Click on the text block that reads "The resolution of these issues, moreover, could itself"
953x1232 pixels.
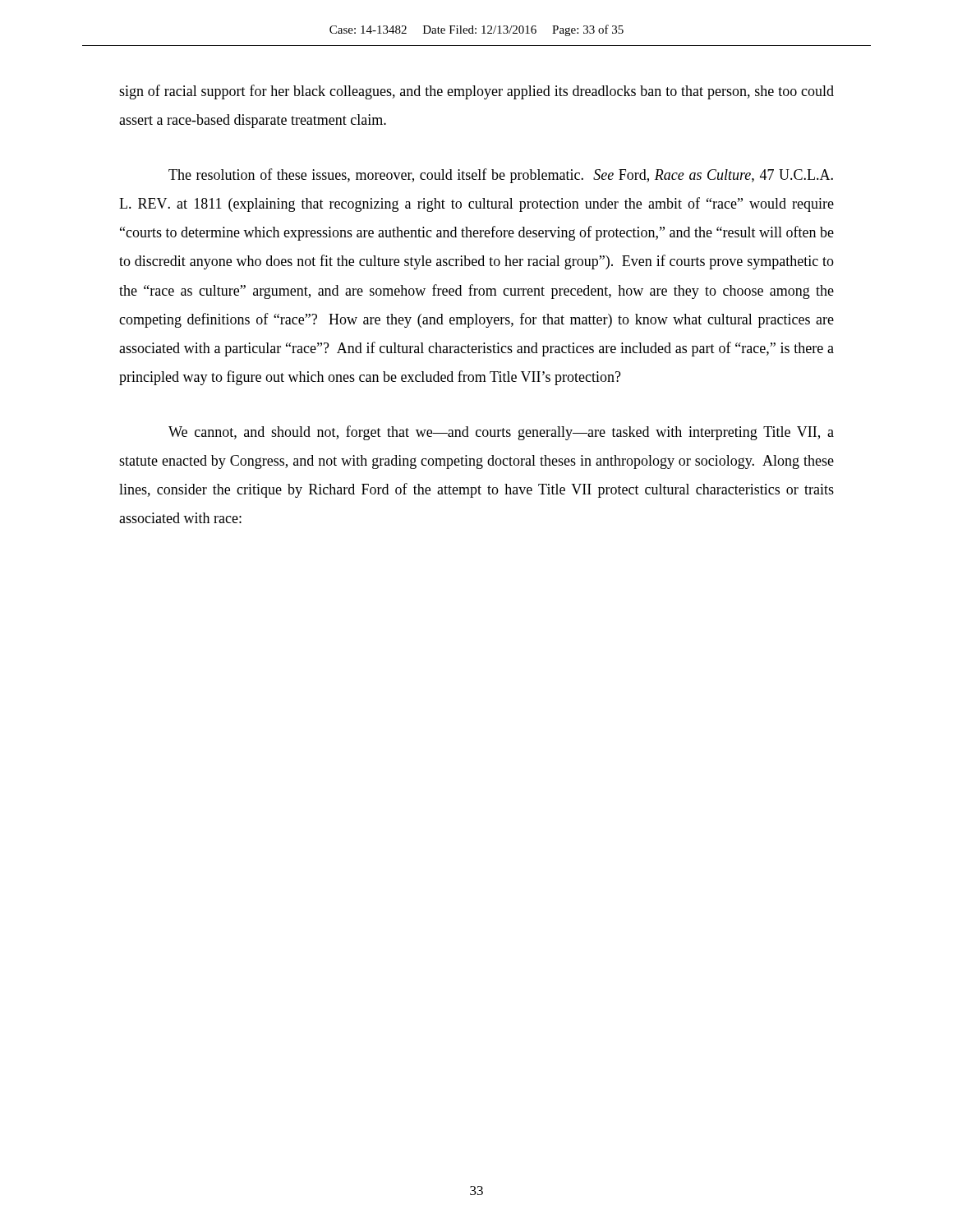click(x=476, y=276)
